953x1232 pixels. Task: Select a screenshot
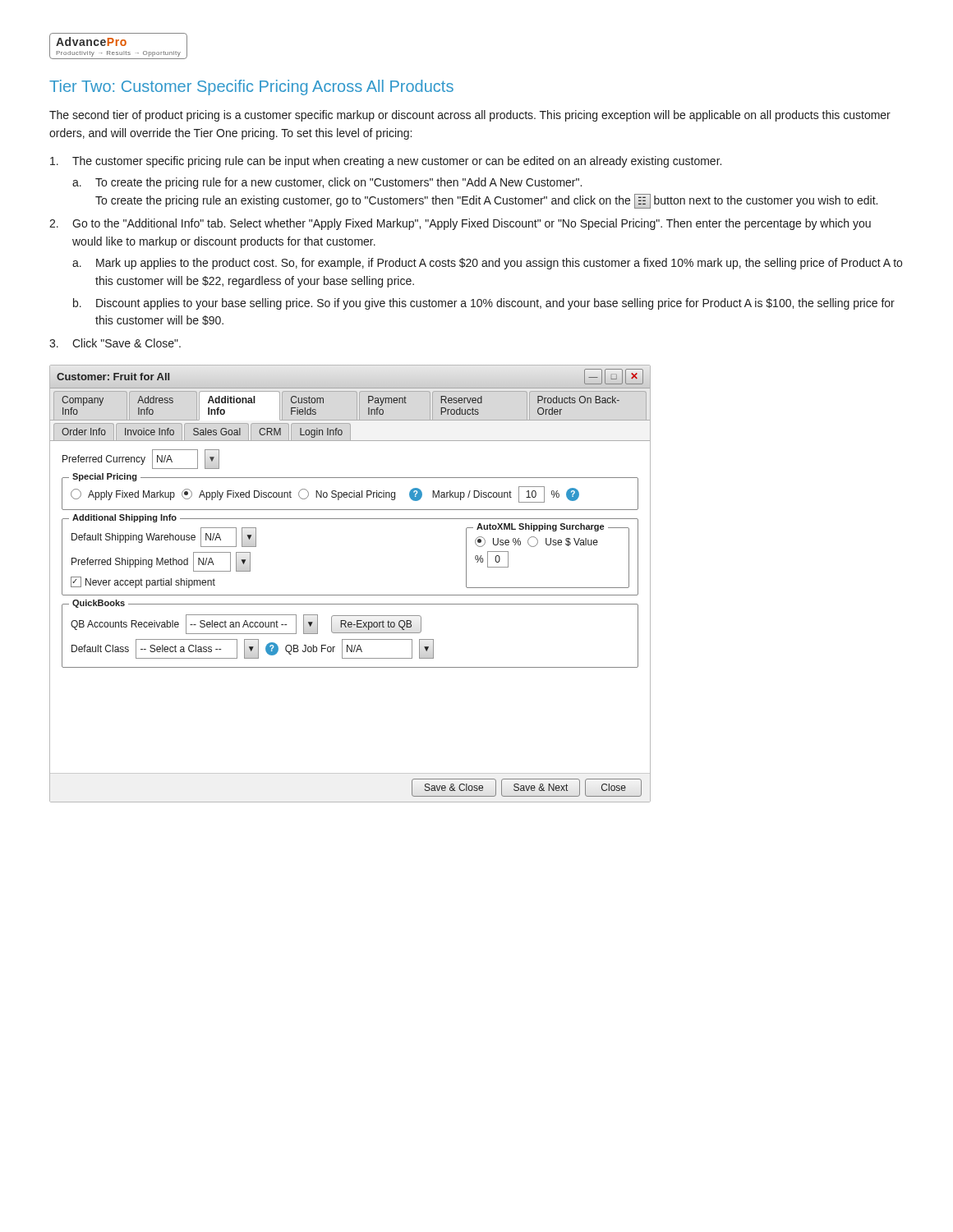click(350, 583)
